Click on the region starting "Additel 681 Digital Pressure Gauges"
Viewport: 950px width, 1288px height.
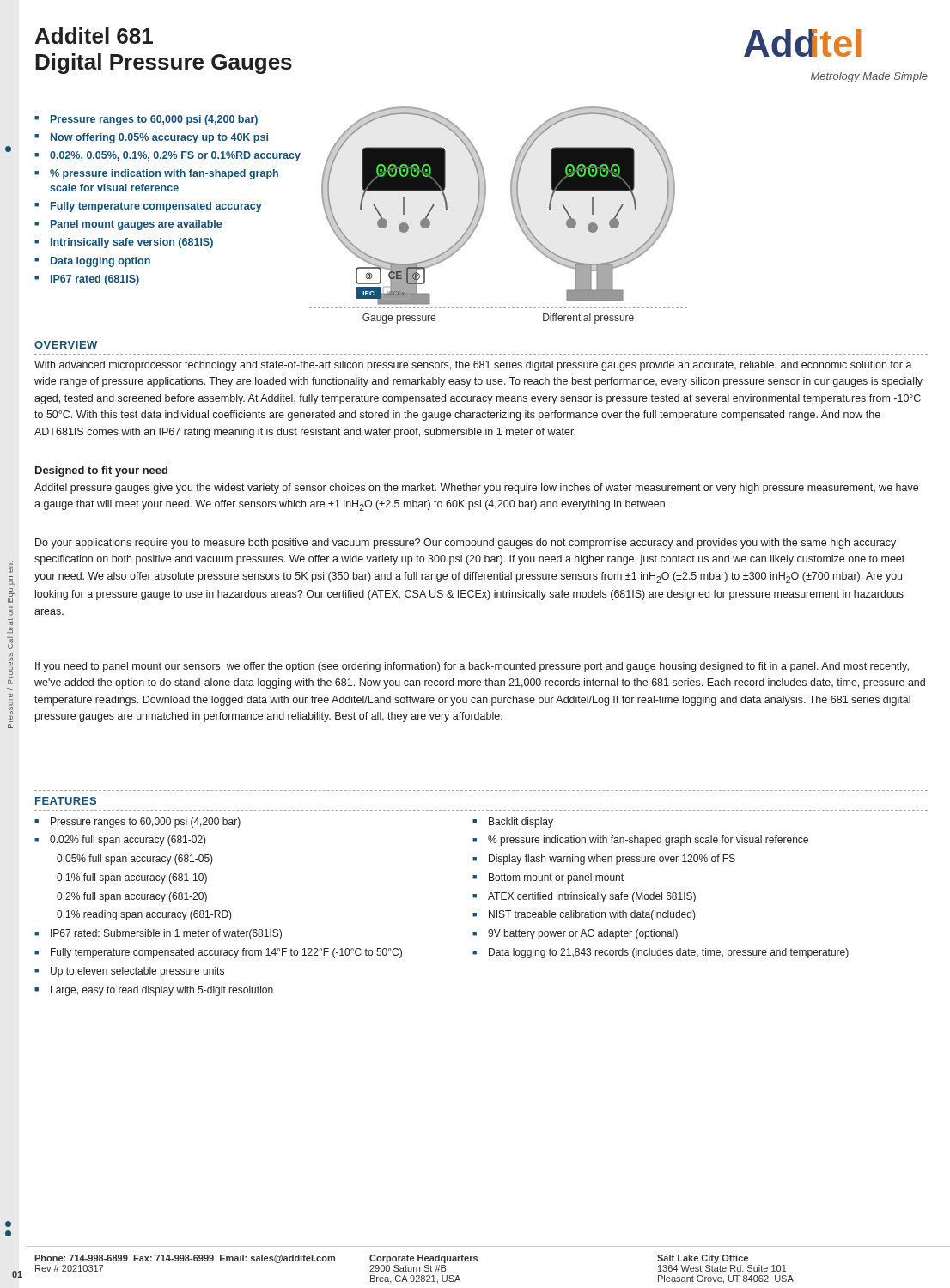pos(241,50)
